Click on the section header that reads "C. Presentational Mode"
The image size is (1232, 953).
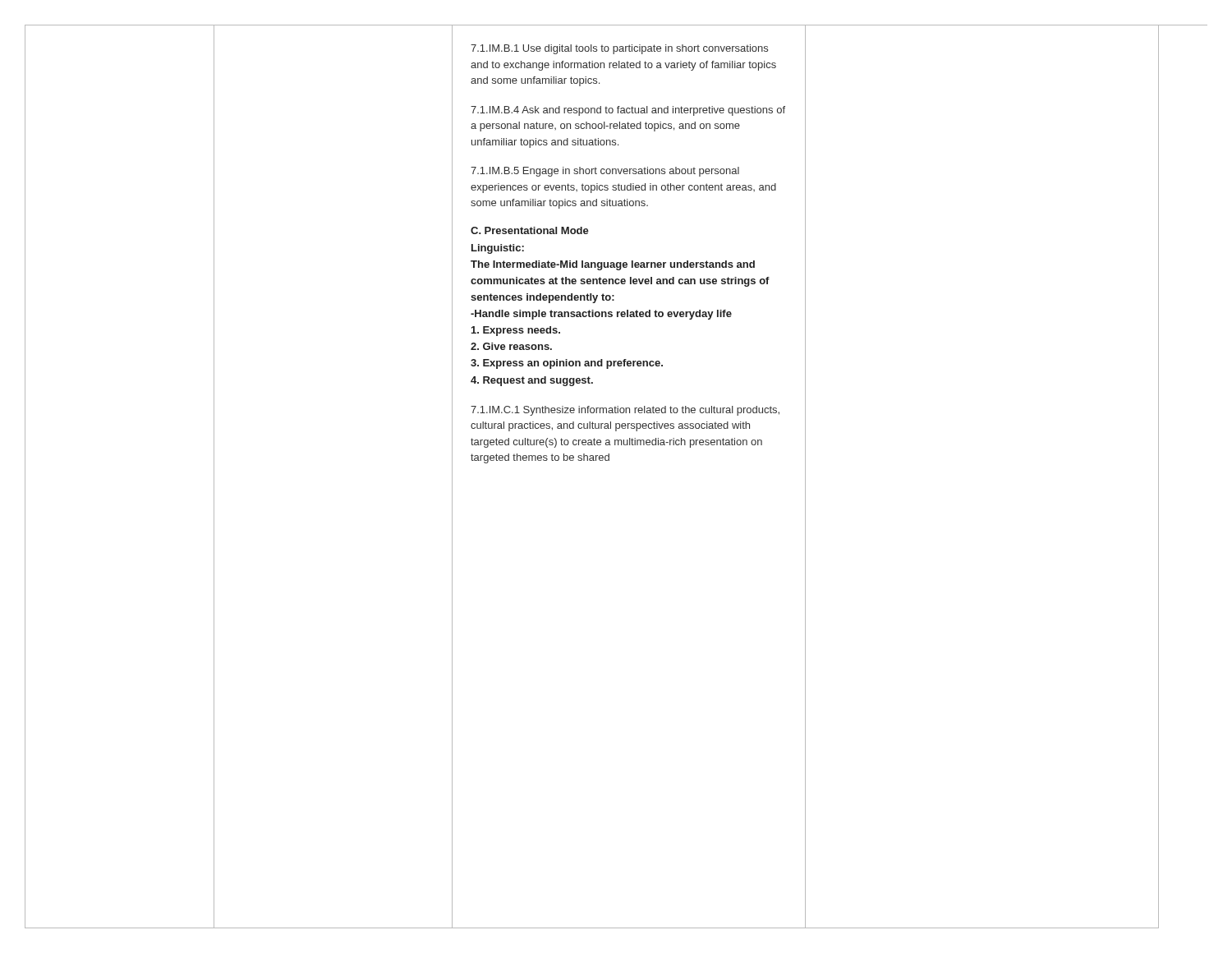[x=530, y=230]
